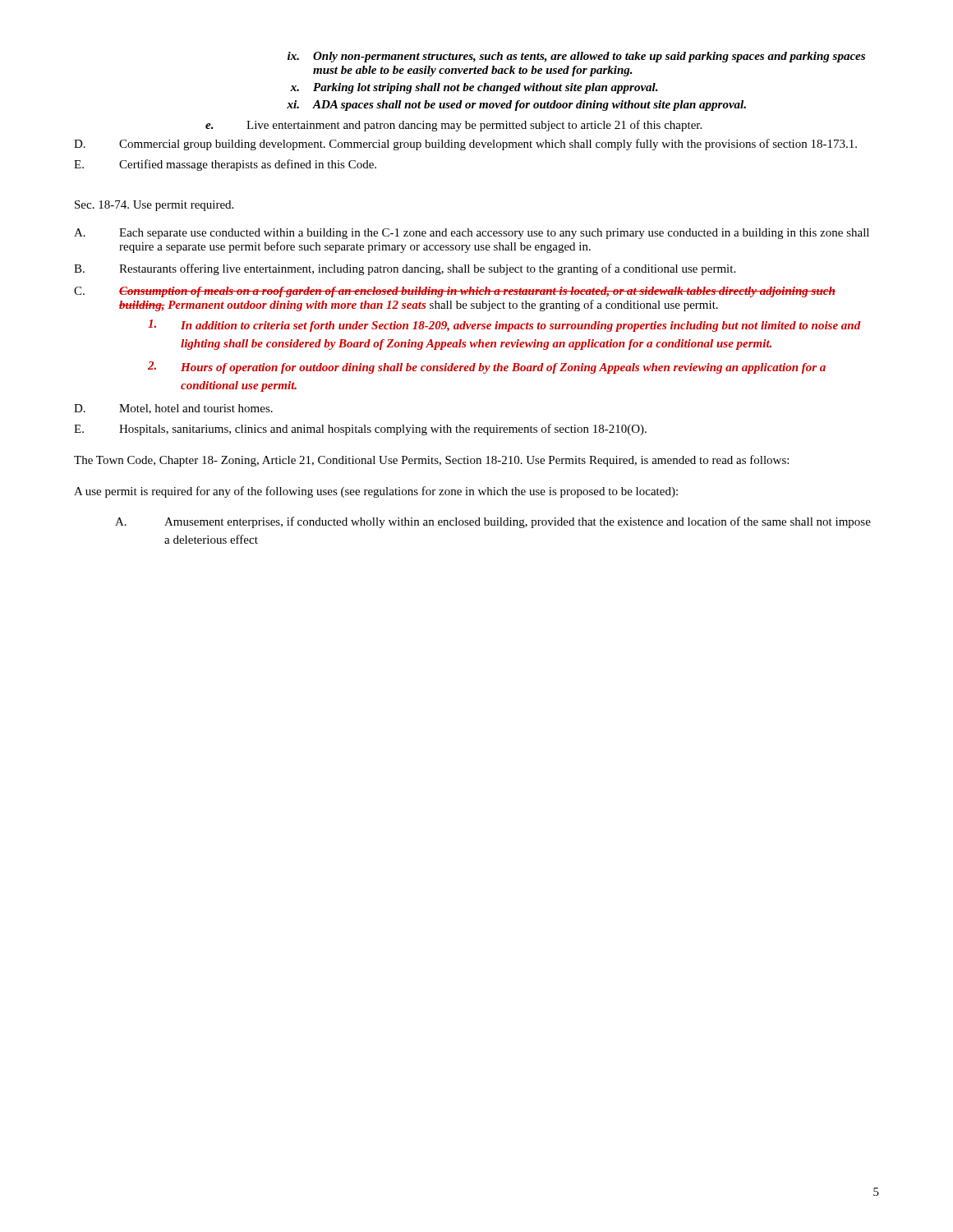
Task: Locate the text block that says "The Town Code, Chapter 18- Zoning, Article 21,"
Action: click(432, 460)
